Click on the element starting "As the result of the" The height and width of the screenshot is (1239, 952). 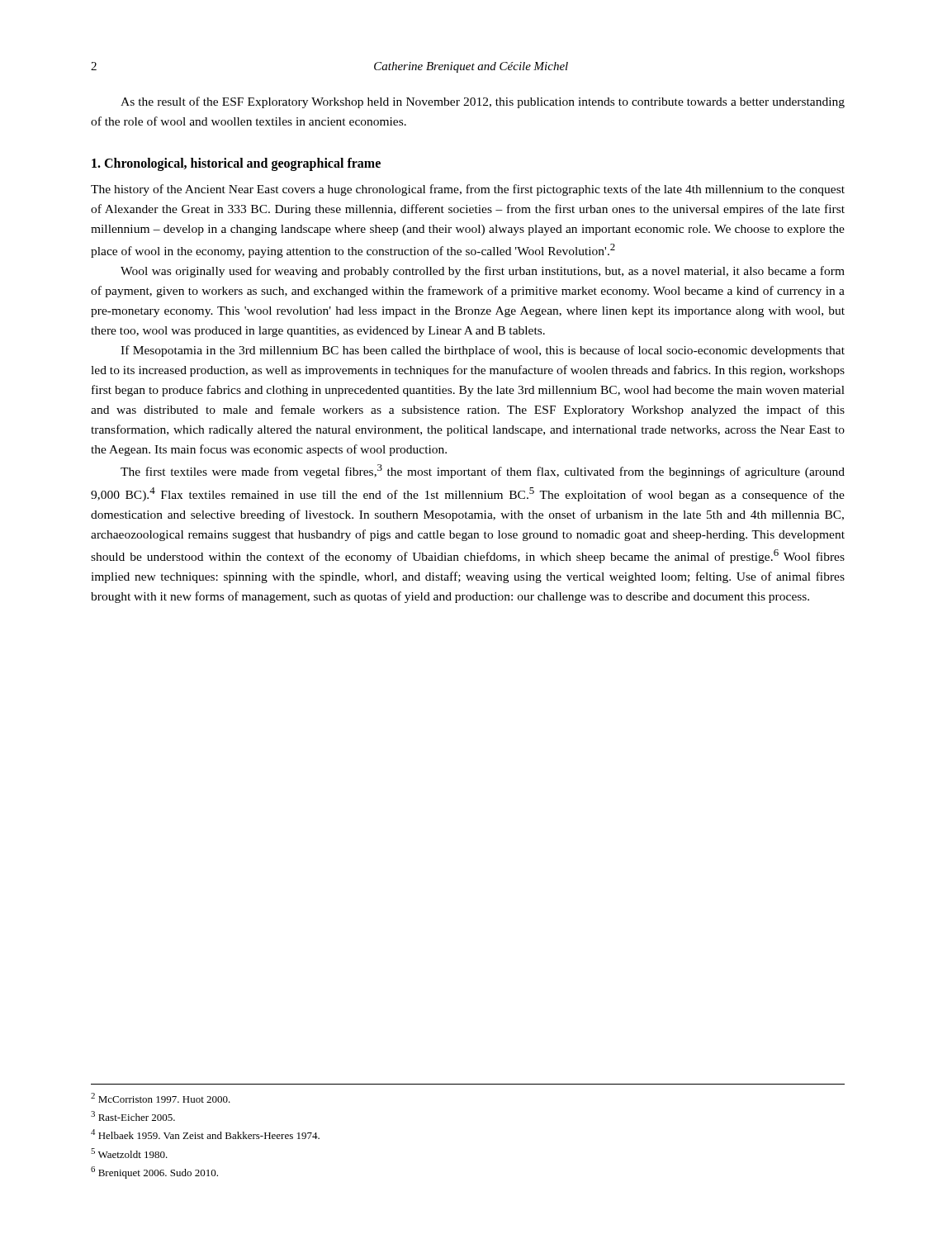point(468,111)
